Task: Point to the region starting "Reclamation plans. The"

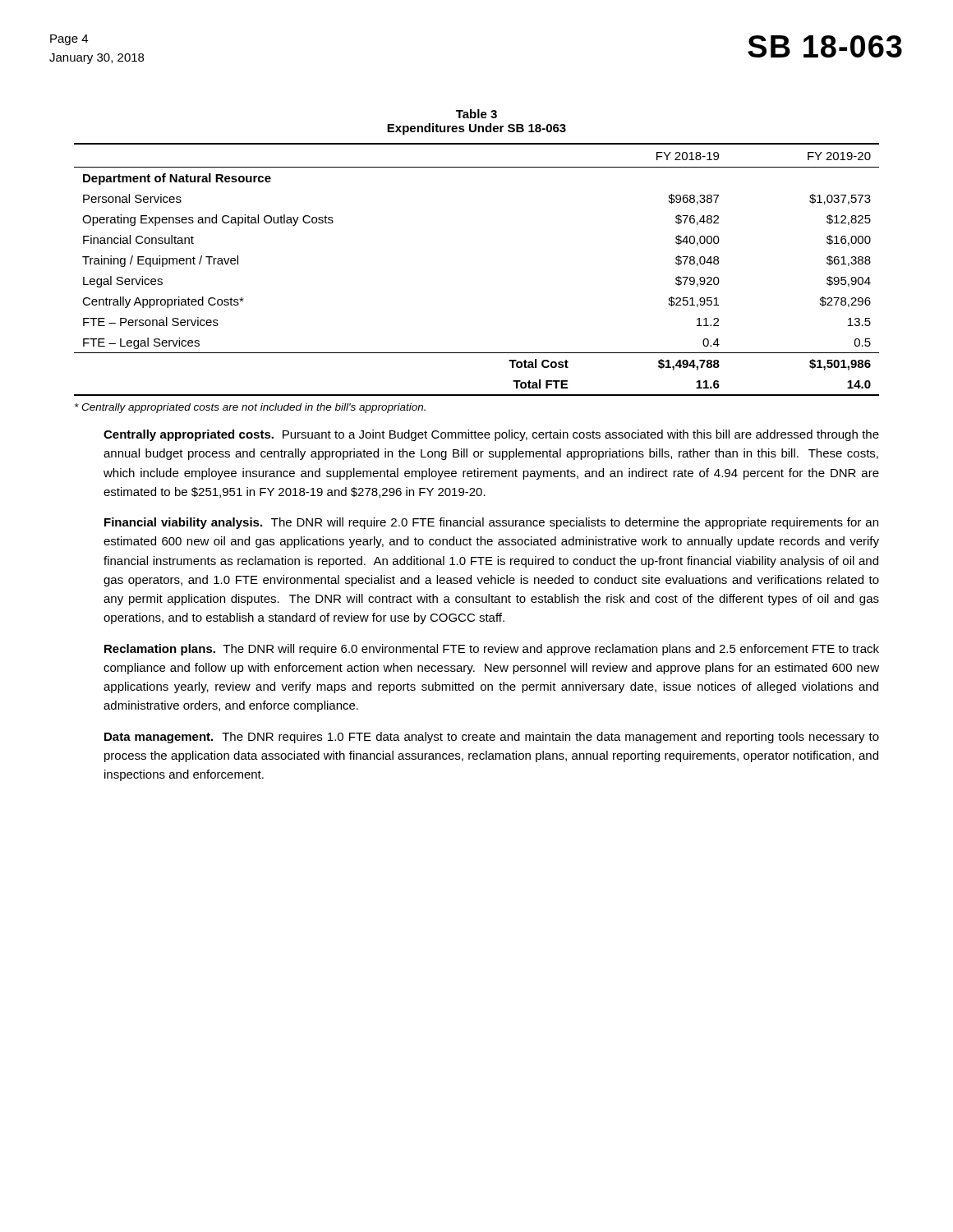Action: point(491,677)
